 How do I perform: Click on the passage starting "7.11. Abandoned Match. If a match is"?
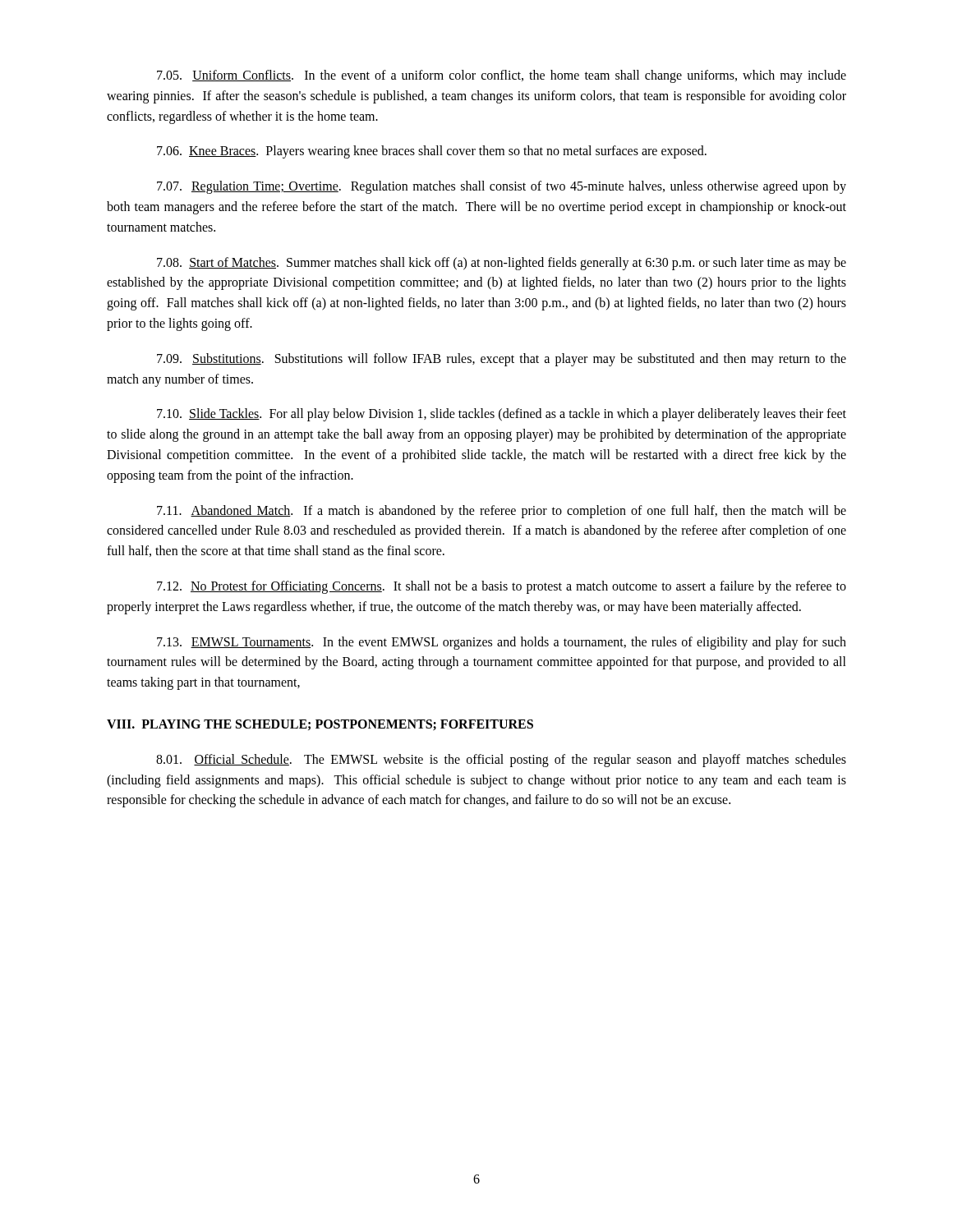(476, 530)
